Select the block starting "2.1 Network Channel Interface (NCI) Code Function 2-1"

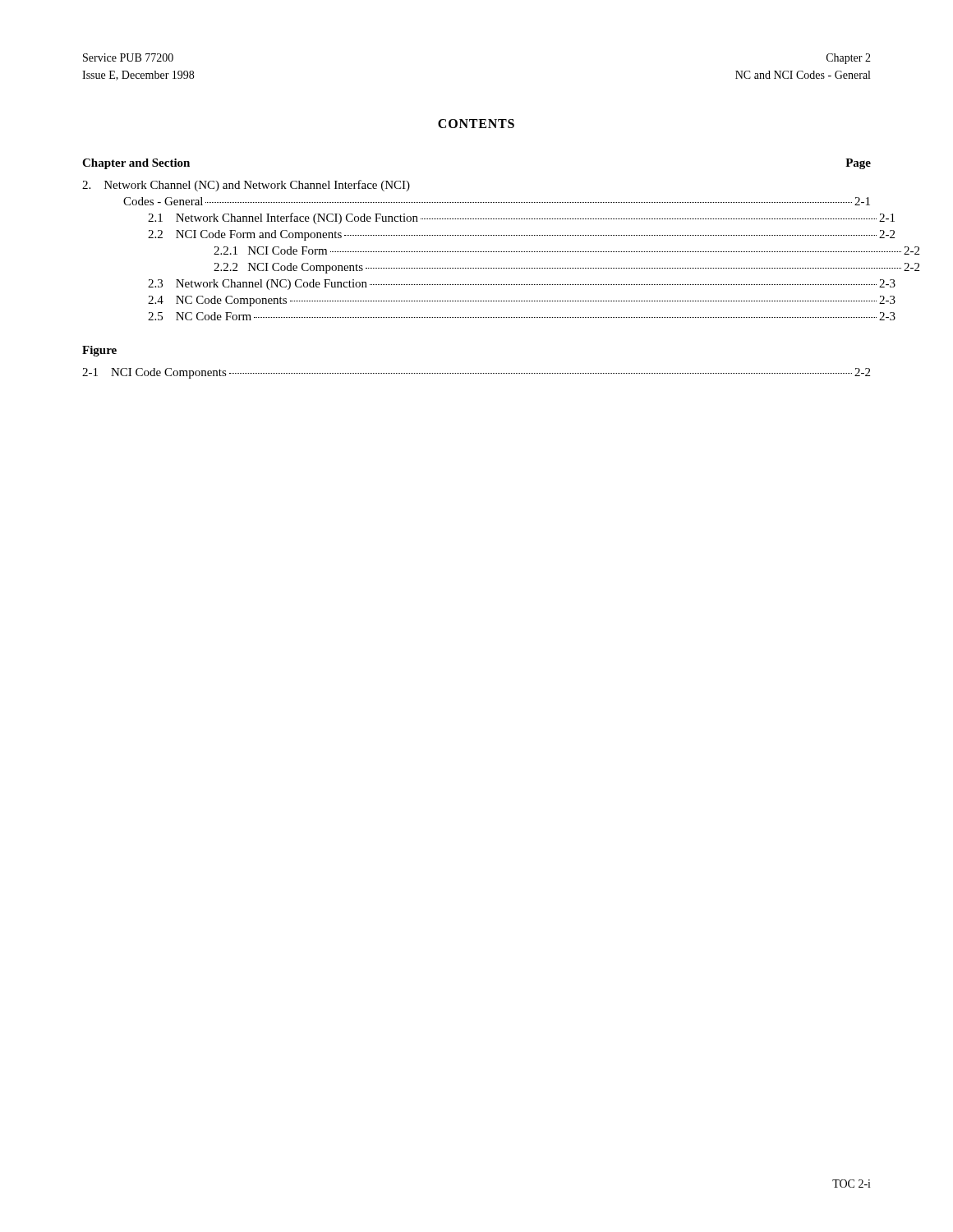pos(501,218)
